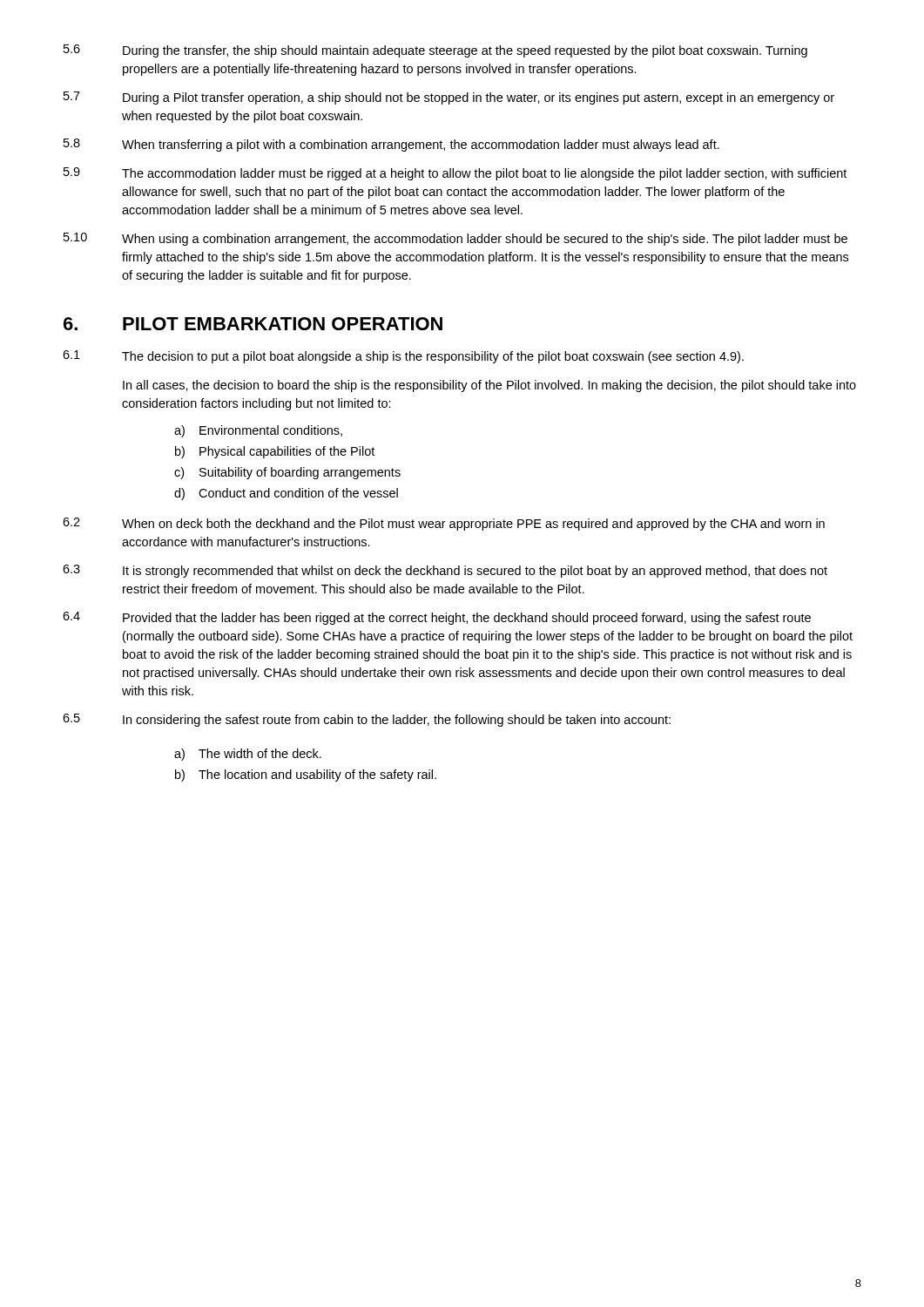Select the region starting "5.7 During a"
This screenshot has height=1307, width=924.
click(x=462, y=107)
